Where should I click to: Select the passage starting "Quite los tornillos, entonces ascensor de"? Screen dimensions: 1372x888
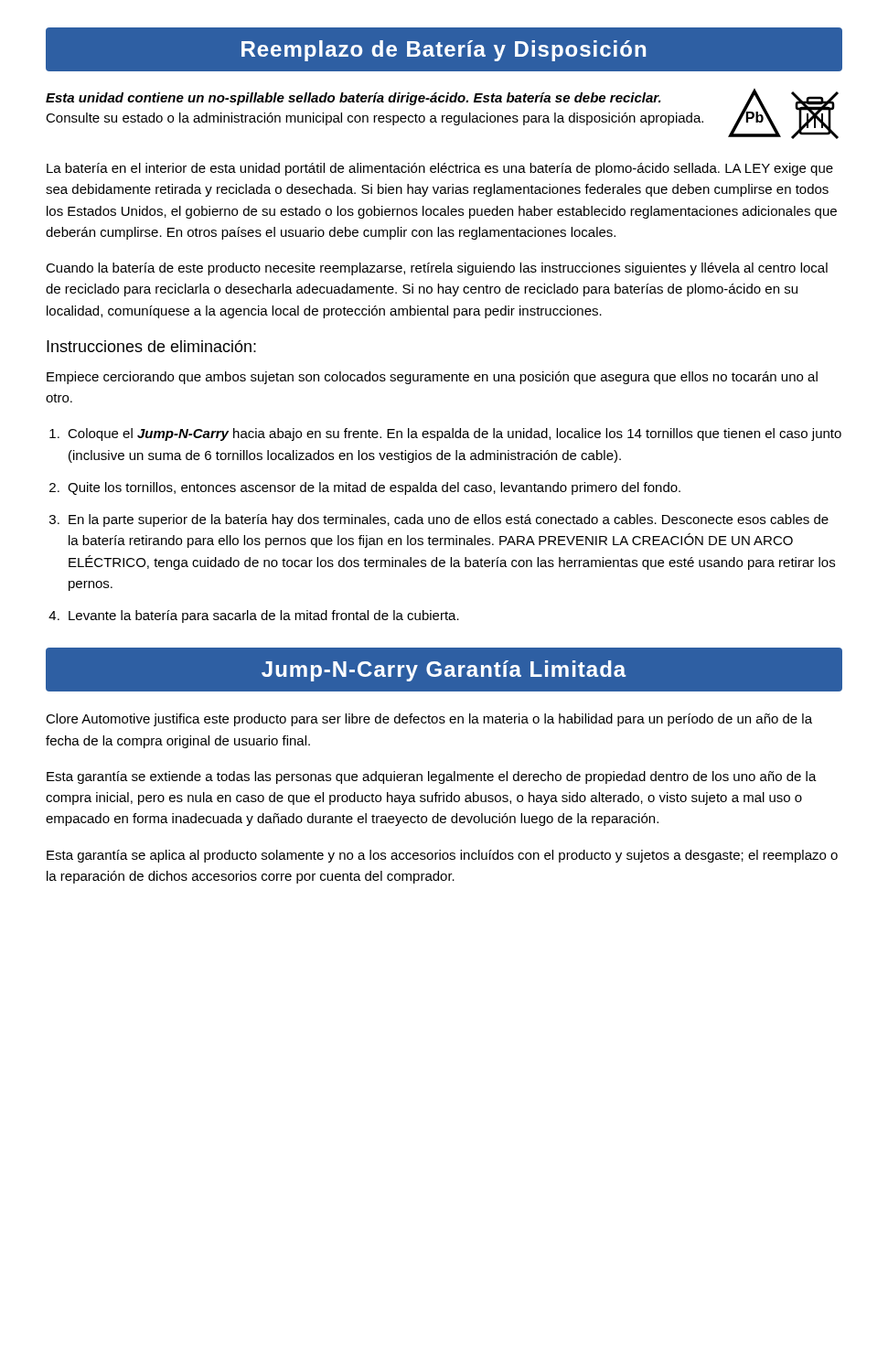point(375,487)
